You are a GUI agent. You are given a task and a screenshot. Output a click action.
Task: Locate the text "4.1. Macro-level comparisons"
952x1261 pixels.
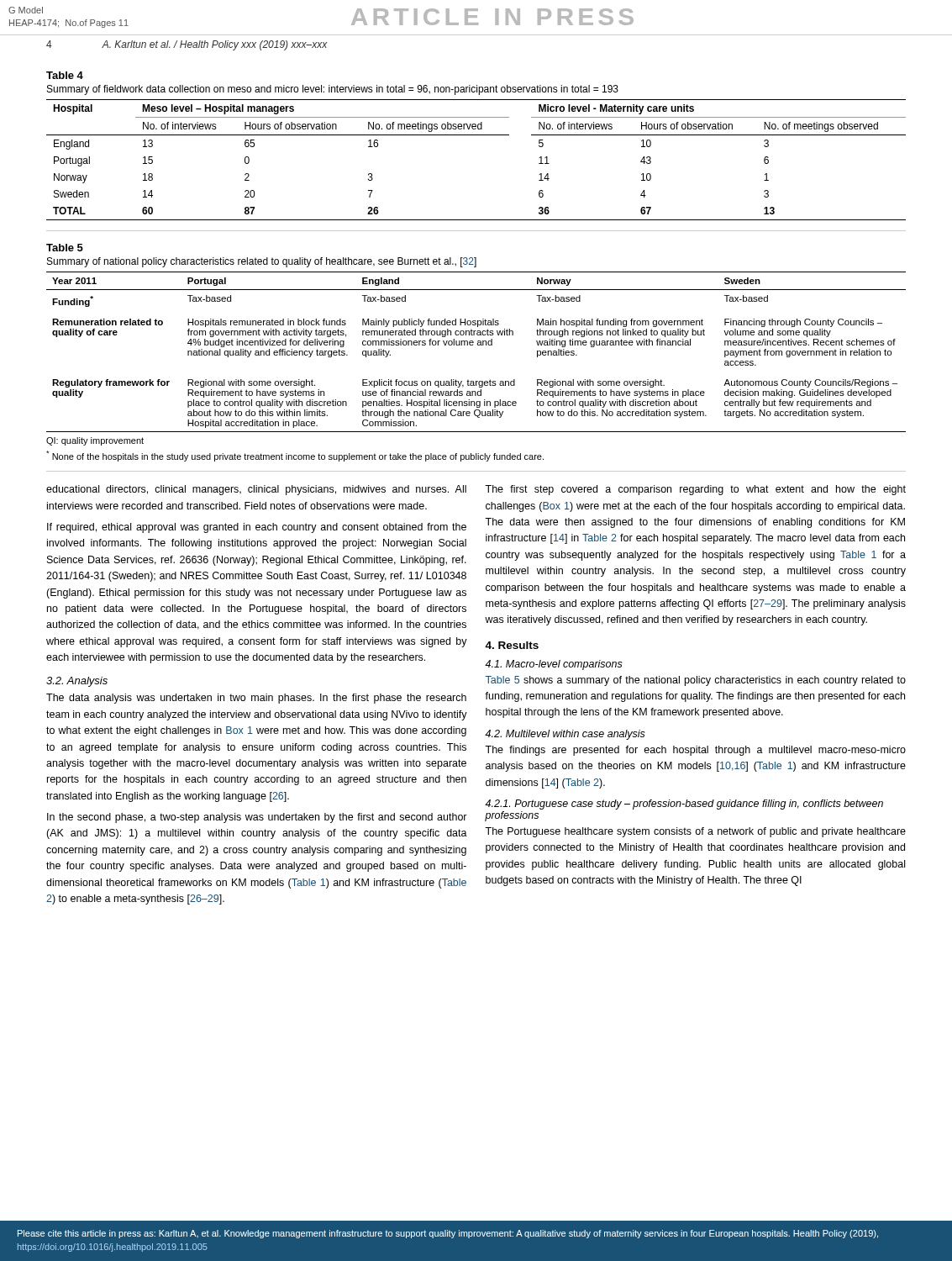(554, 664)
